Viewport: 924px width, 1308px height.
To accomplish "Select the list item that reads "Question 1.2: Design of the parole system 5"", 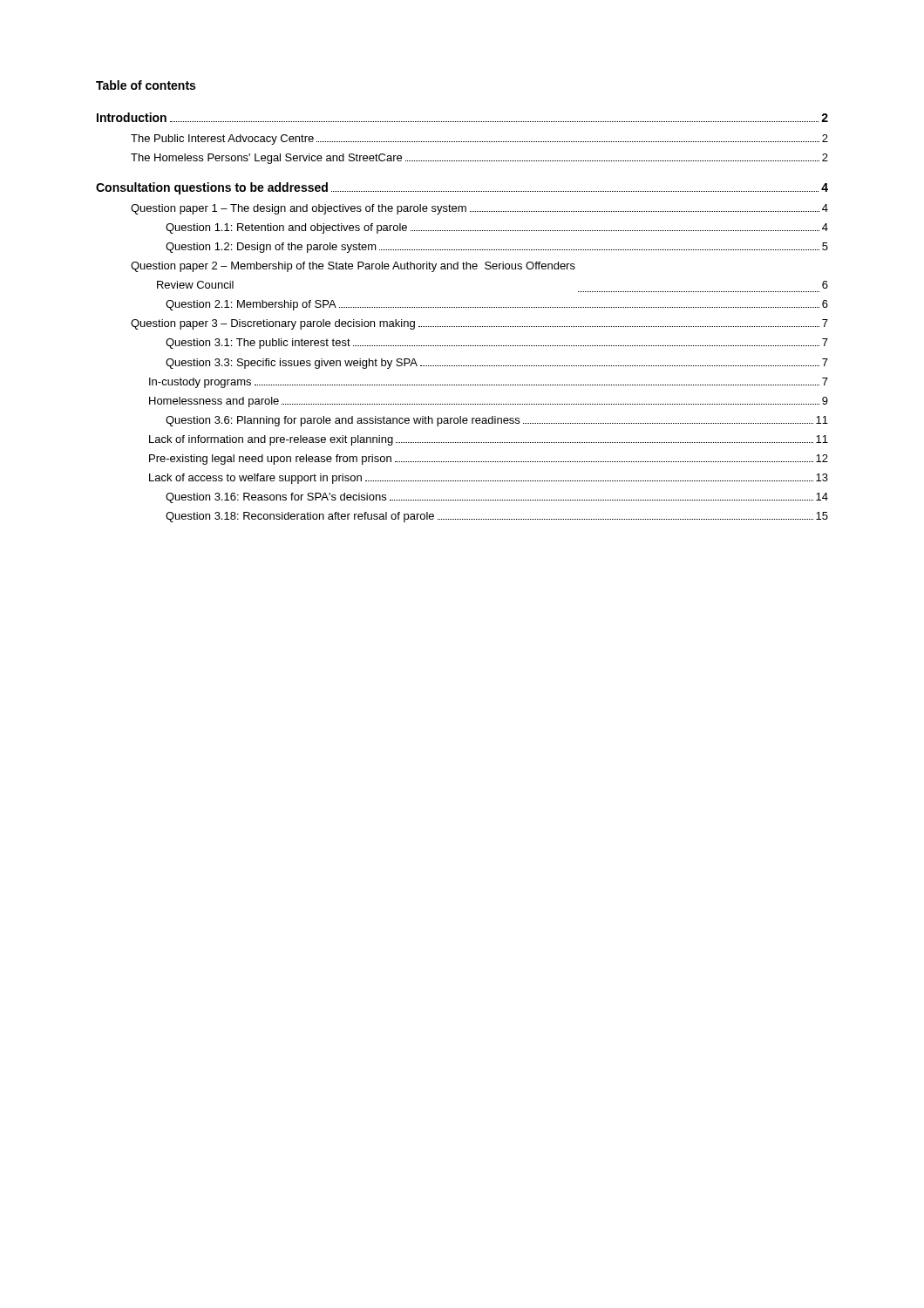I will [x=497, y=247].
